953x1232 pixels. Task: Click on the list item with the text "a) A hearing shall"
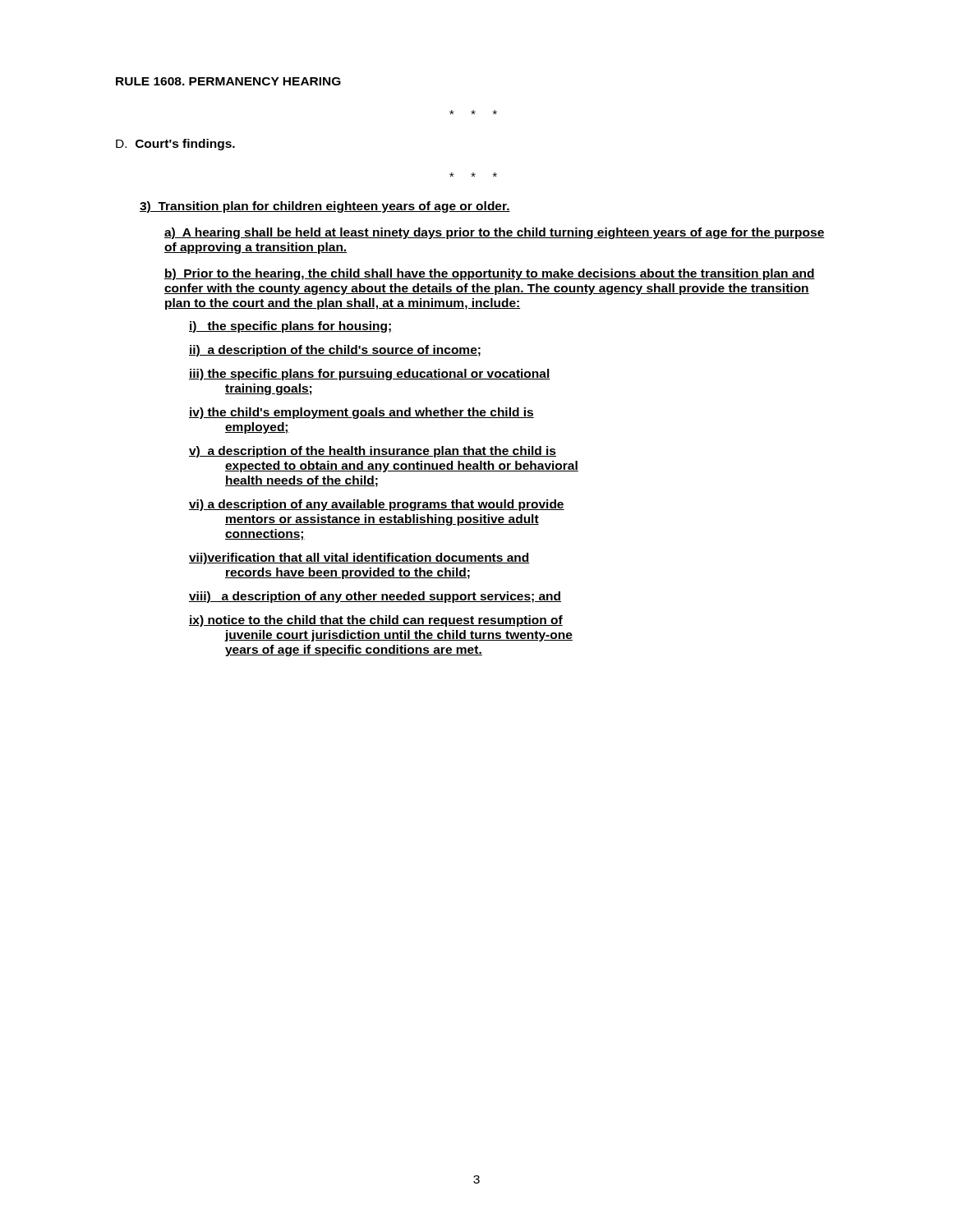coord(494,239)
